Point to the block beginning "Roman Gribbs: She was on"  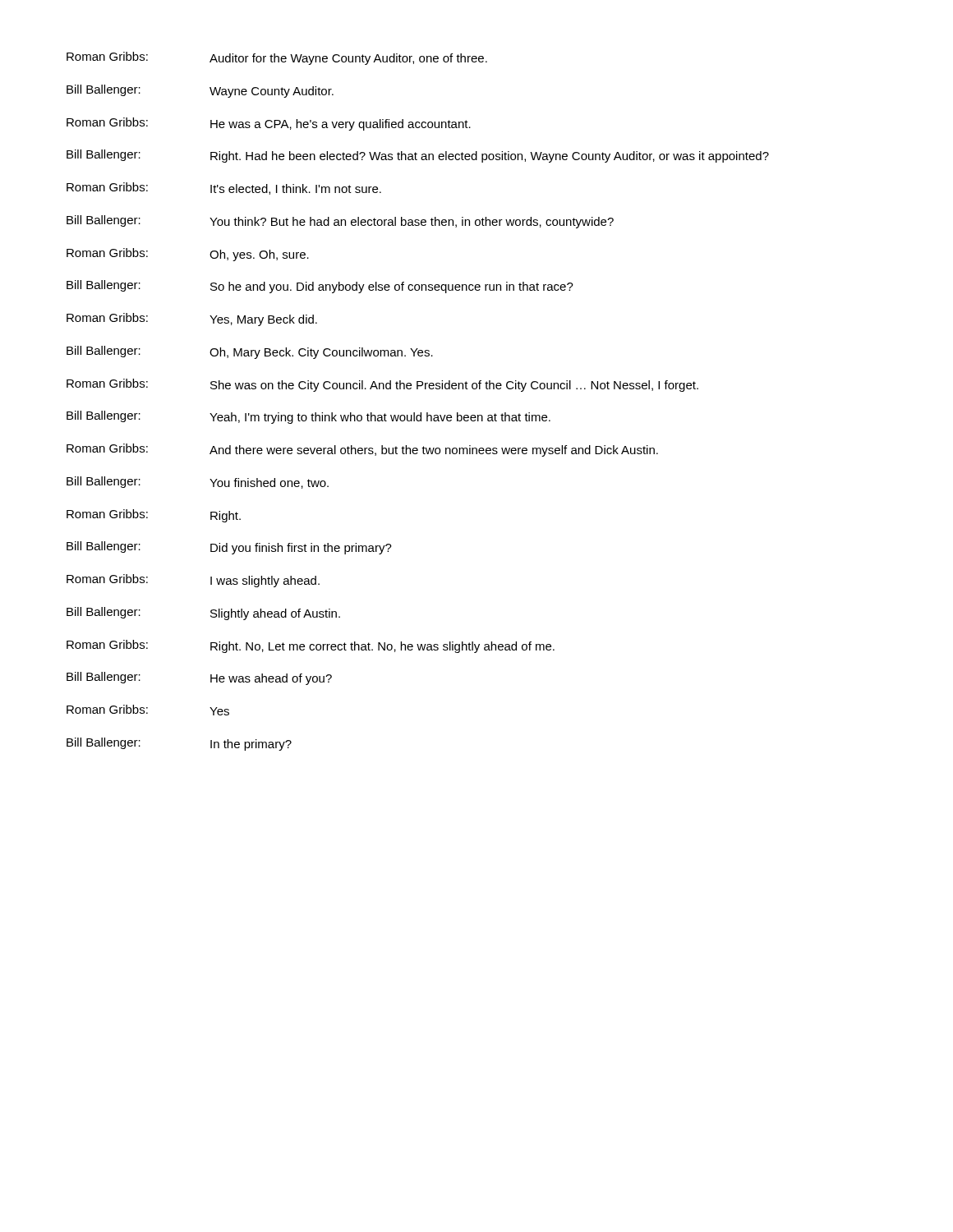pyautogui.click(x=476, y=385)
